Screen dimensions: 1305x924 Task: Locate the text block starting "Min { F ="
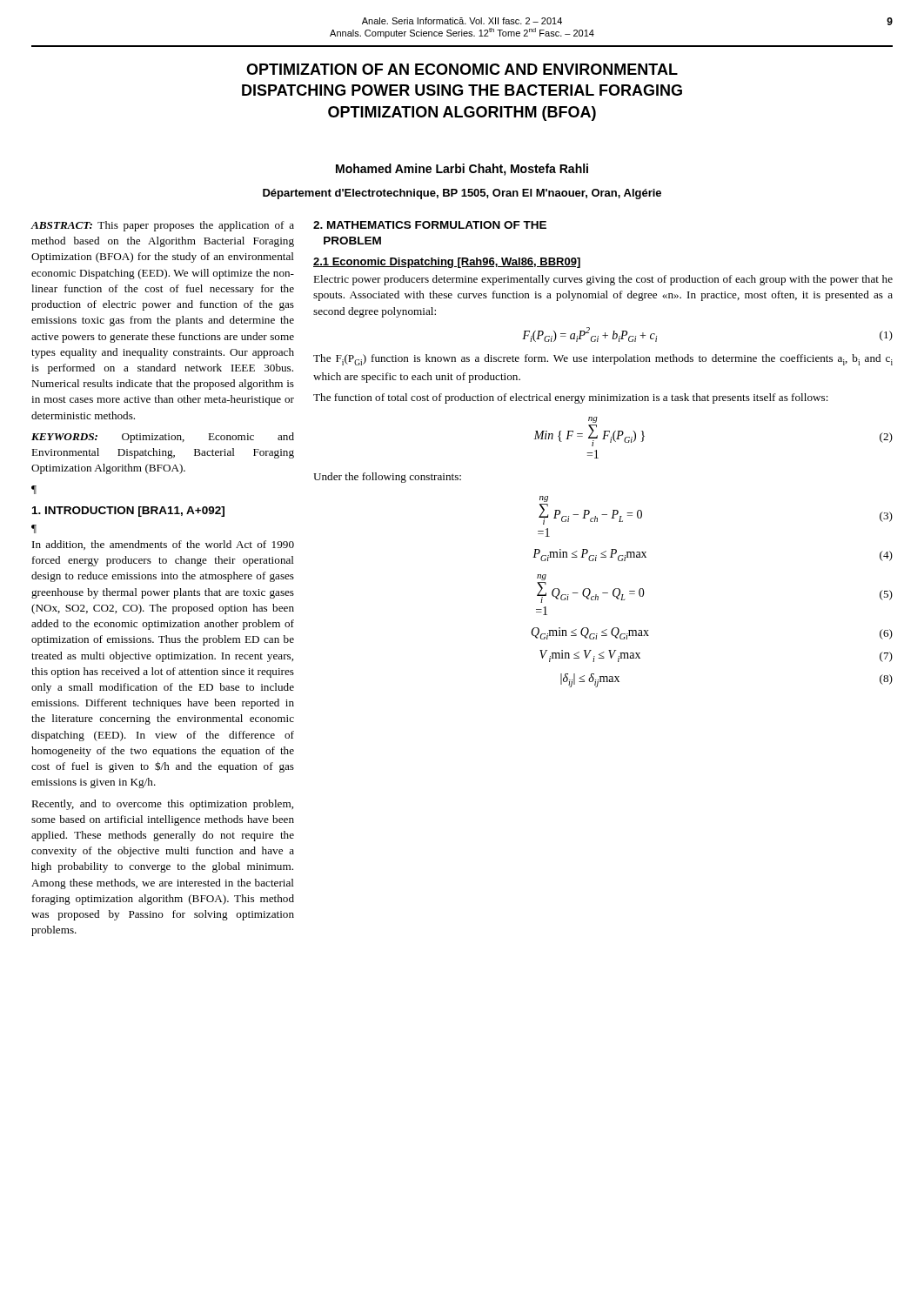[x=603, y=437]
